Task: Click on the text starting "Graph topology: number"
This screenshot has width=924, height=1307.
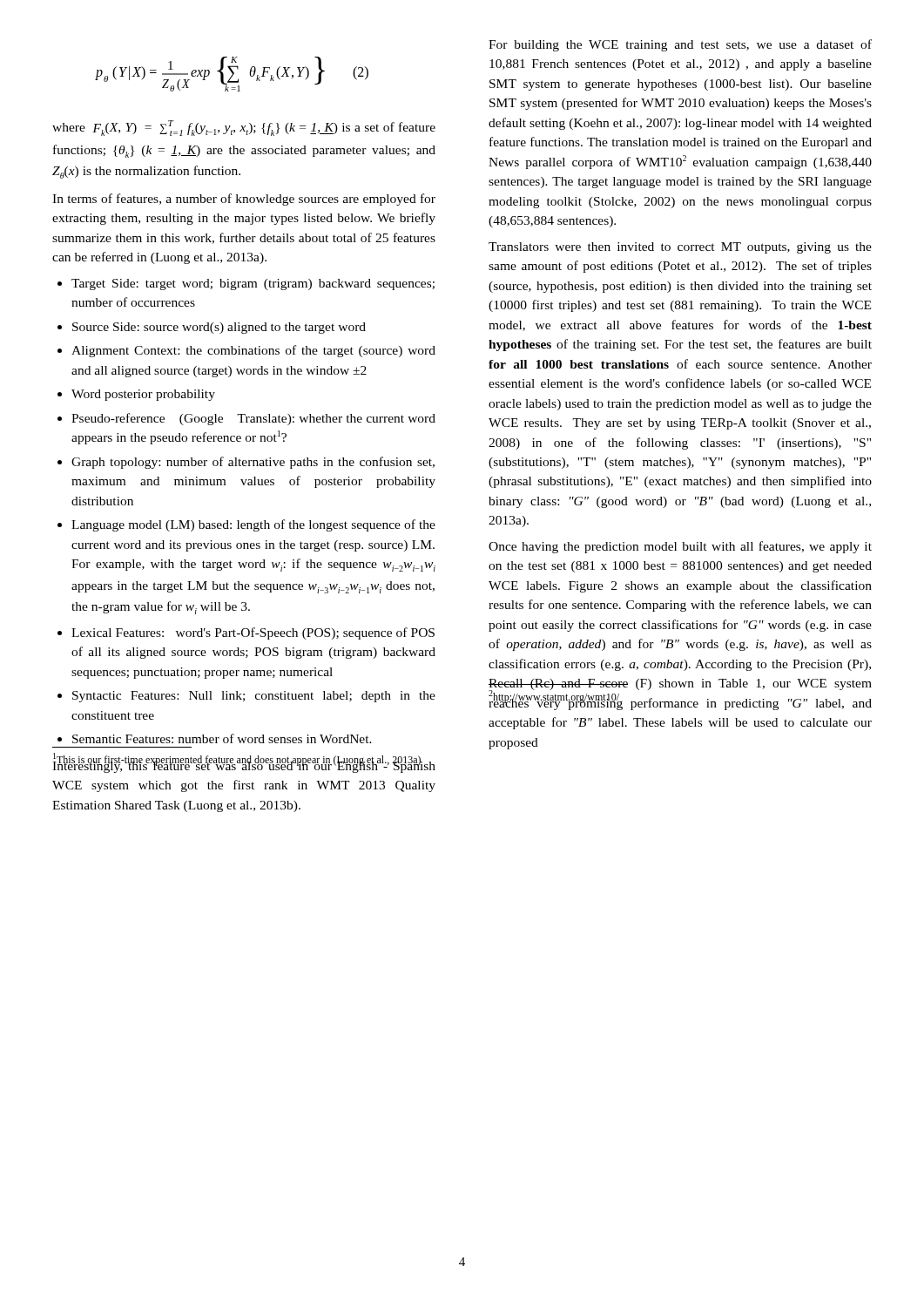Action: tap(253, 481)
